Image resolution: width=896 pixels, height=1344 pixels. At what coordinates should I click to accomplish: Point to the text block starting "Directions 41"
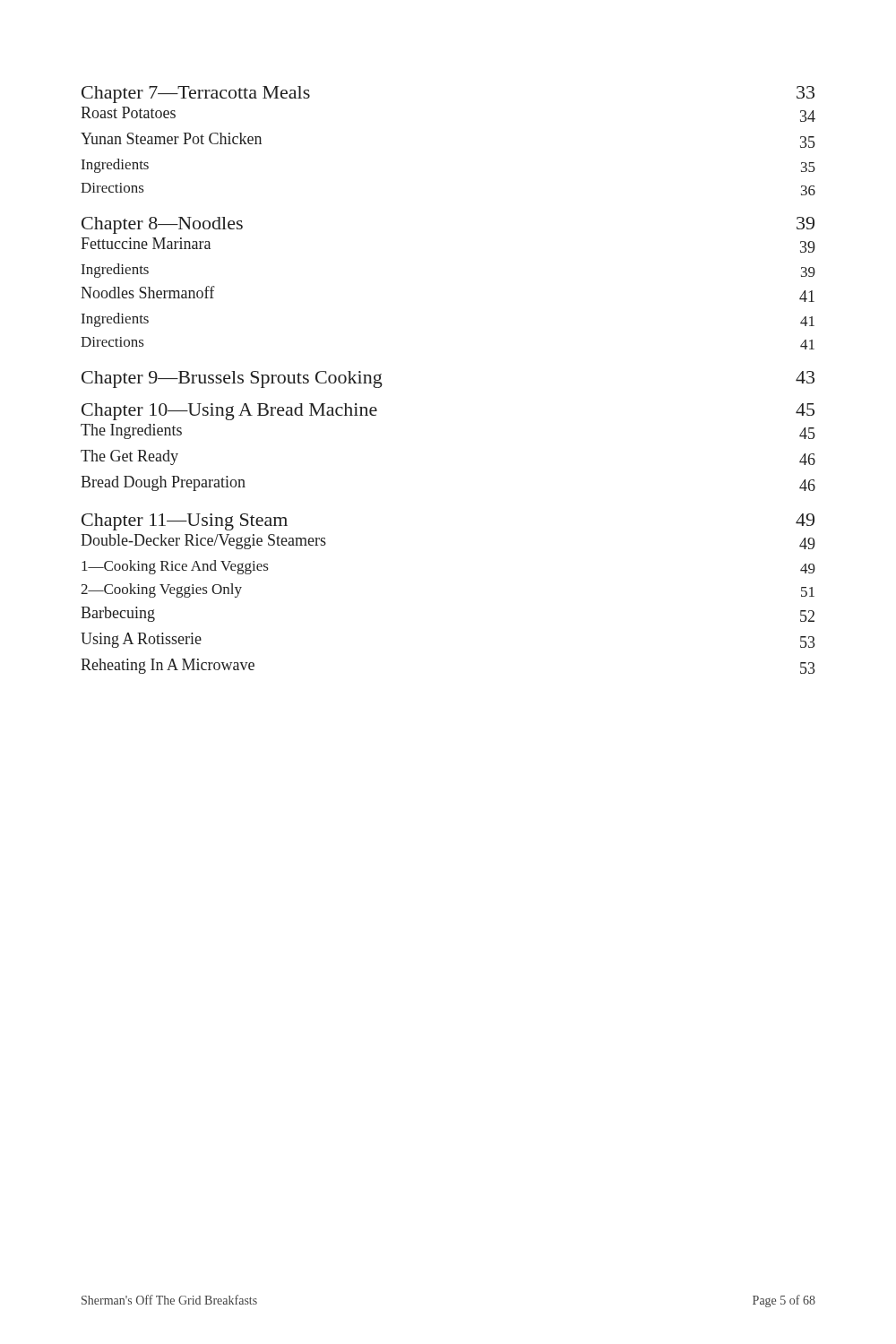110,343
